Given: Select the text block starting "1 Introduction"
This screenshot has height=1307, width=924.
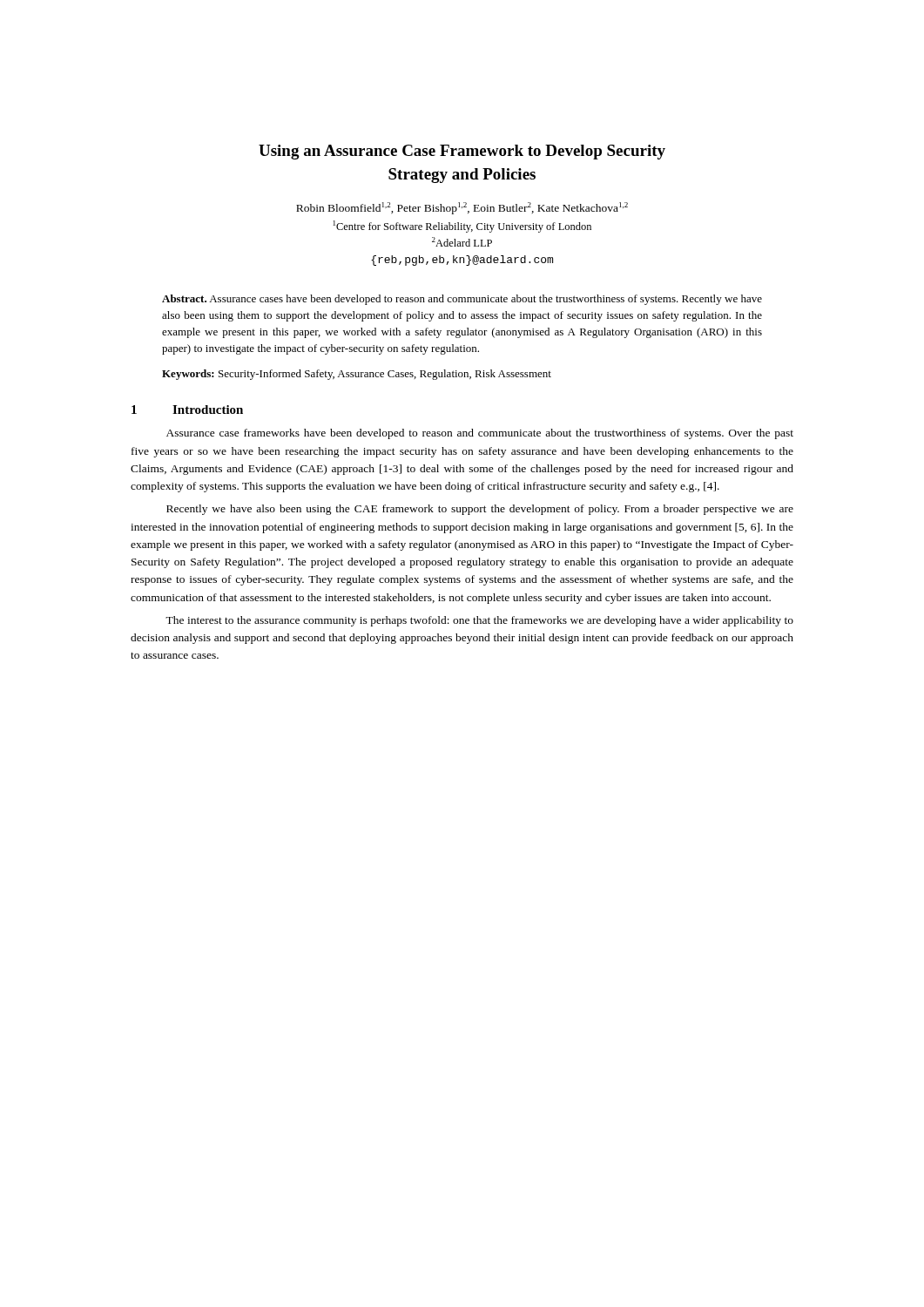Looking at the screenshot, I should point(187,410).
